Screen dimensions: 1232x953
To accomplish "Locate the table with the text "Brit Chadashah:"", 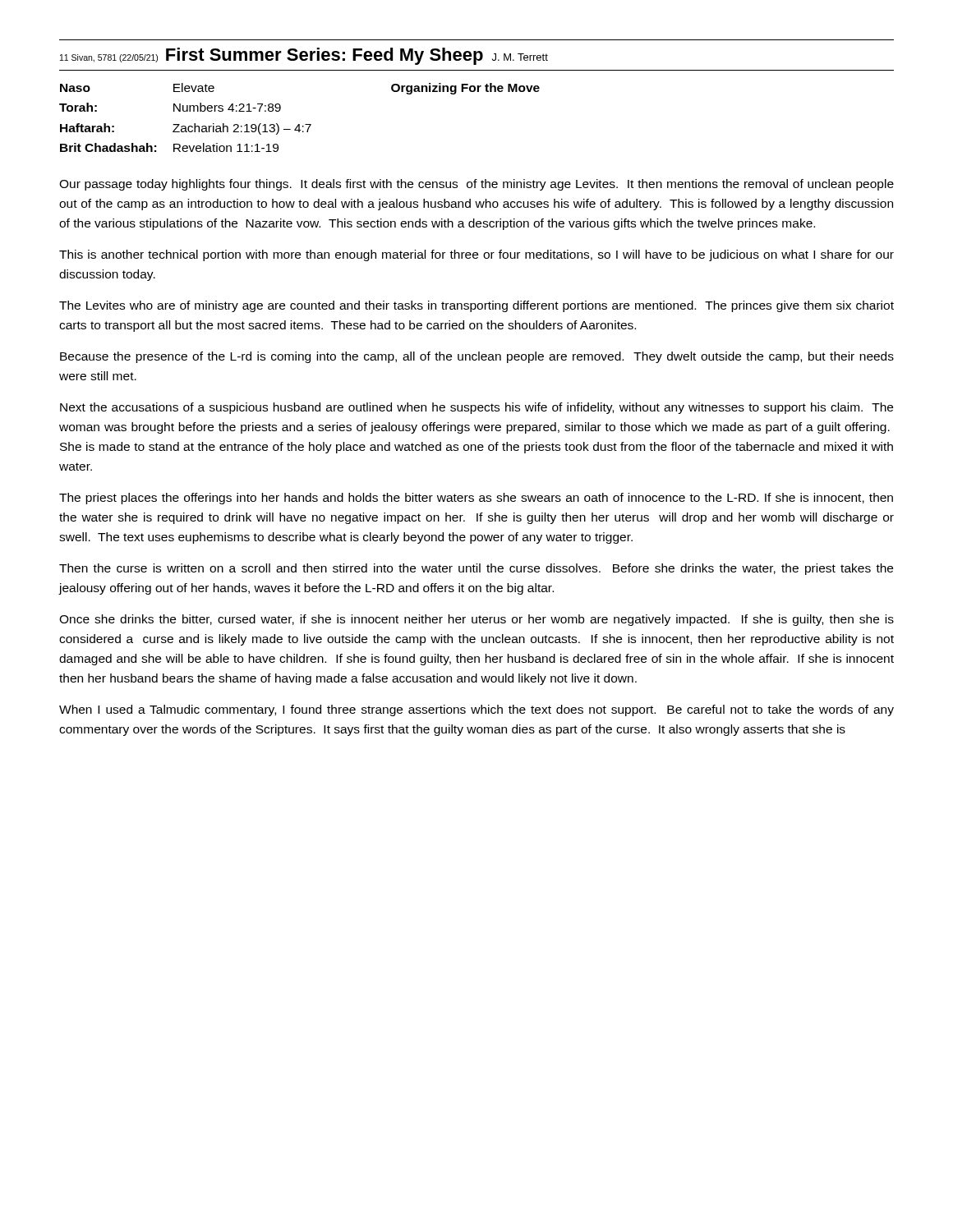I will pyautogui.click(x=476, y=119).
